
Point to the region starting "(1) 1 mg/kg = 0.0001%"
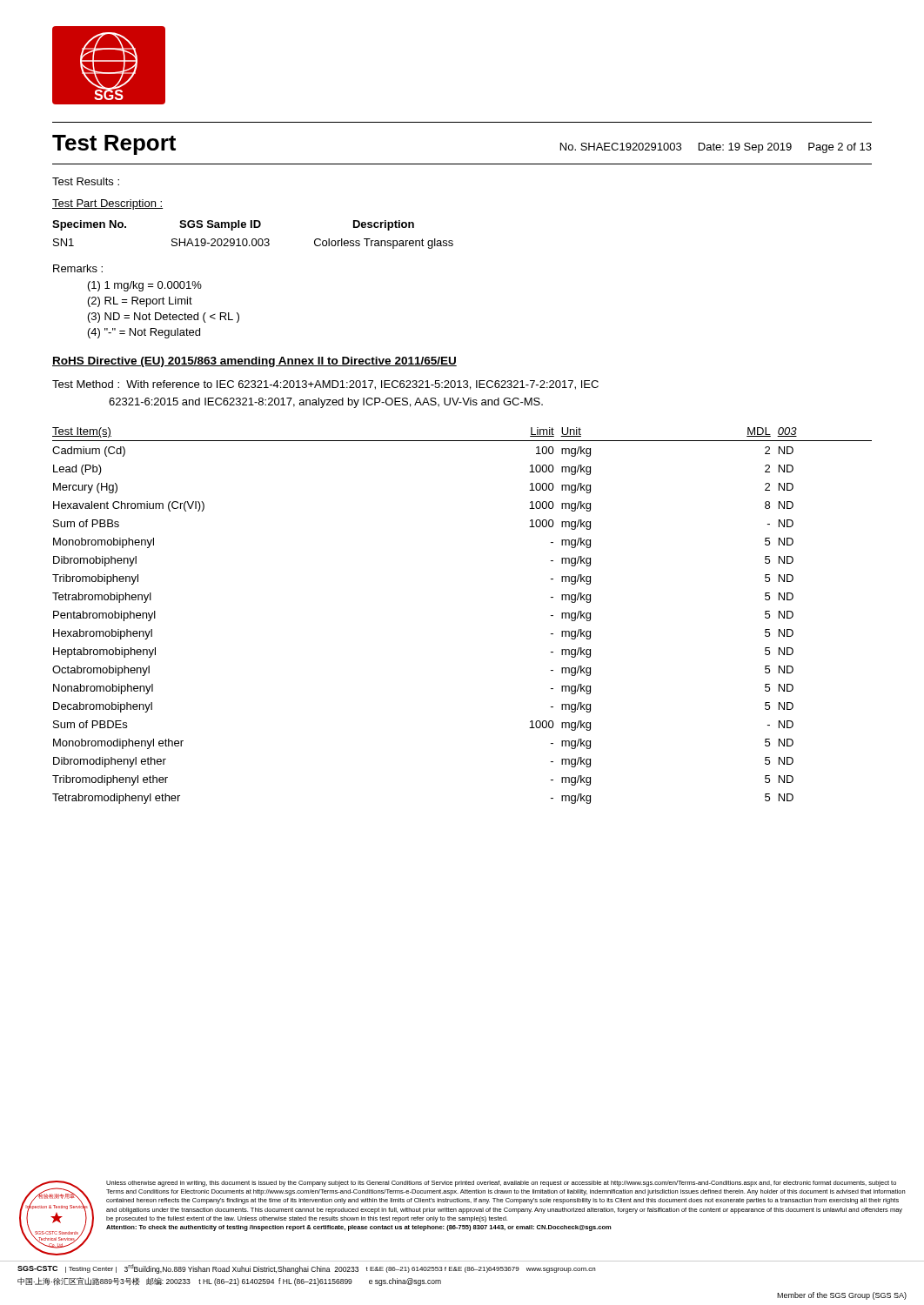coord(144,285)
